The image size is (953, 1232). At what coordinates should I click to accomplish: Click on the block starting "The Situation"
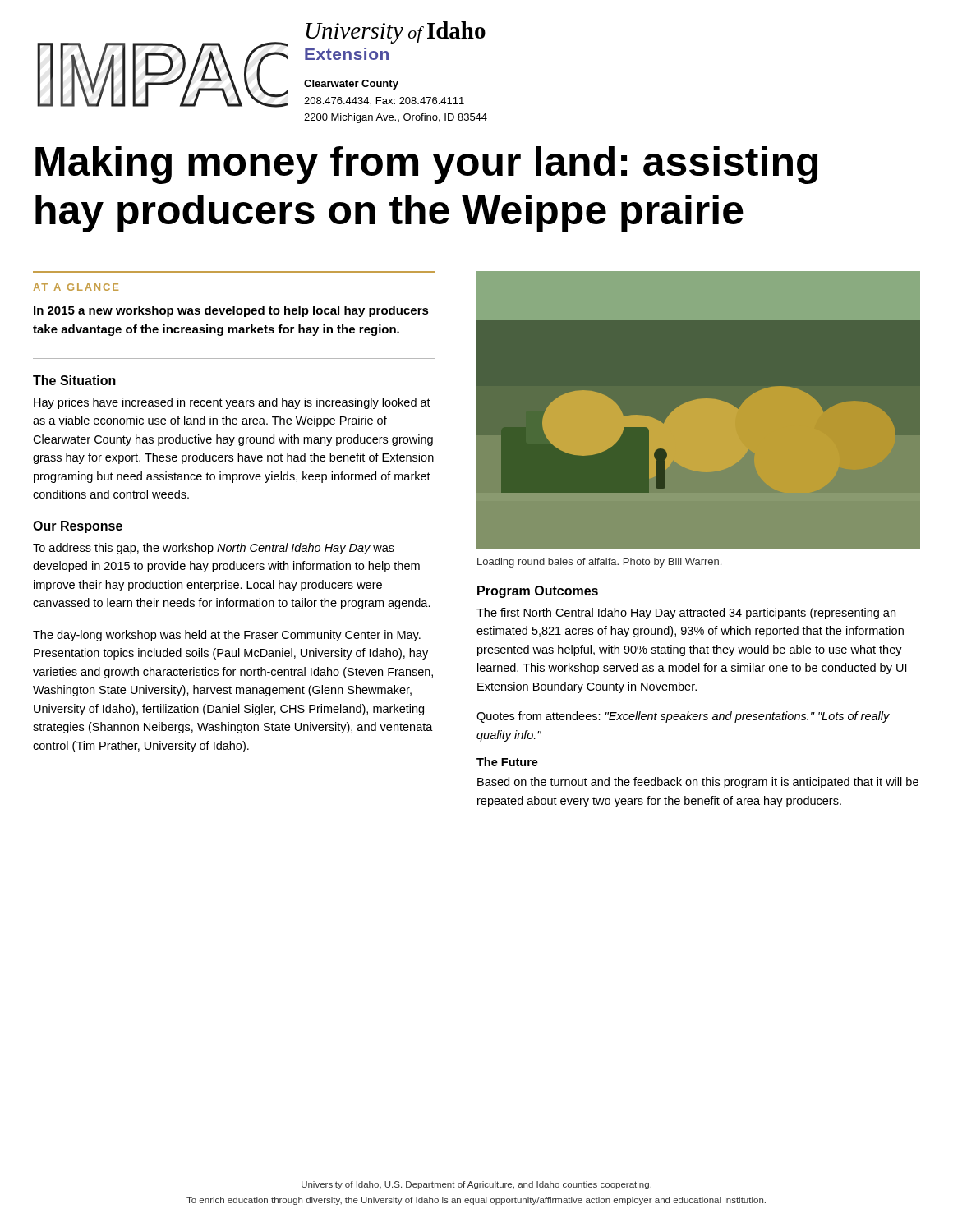74,381
